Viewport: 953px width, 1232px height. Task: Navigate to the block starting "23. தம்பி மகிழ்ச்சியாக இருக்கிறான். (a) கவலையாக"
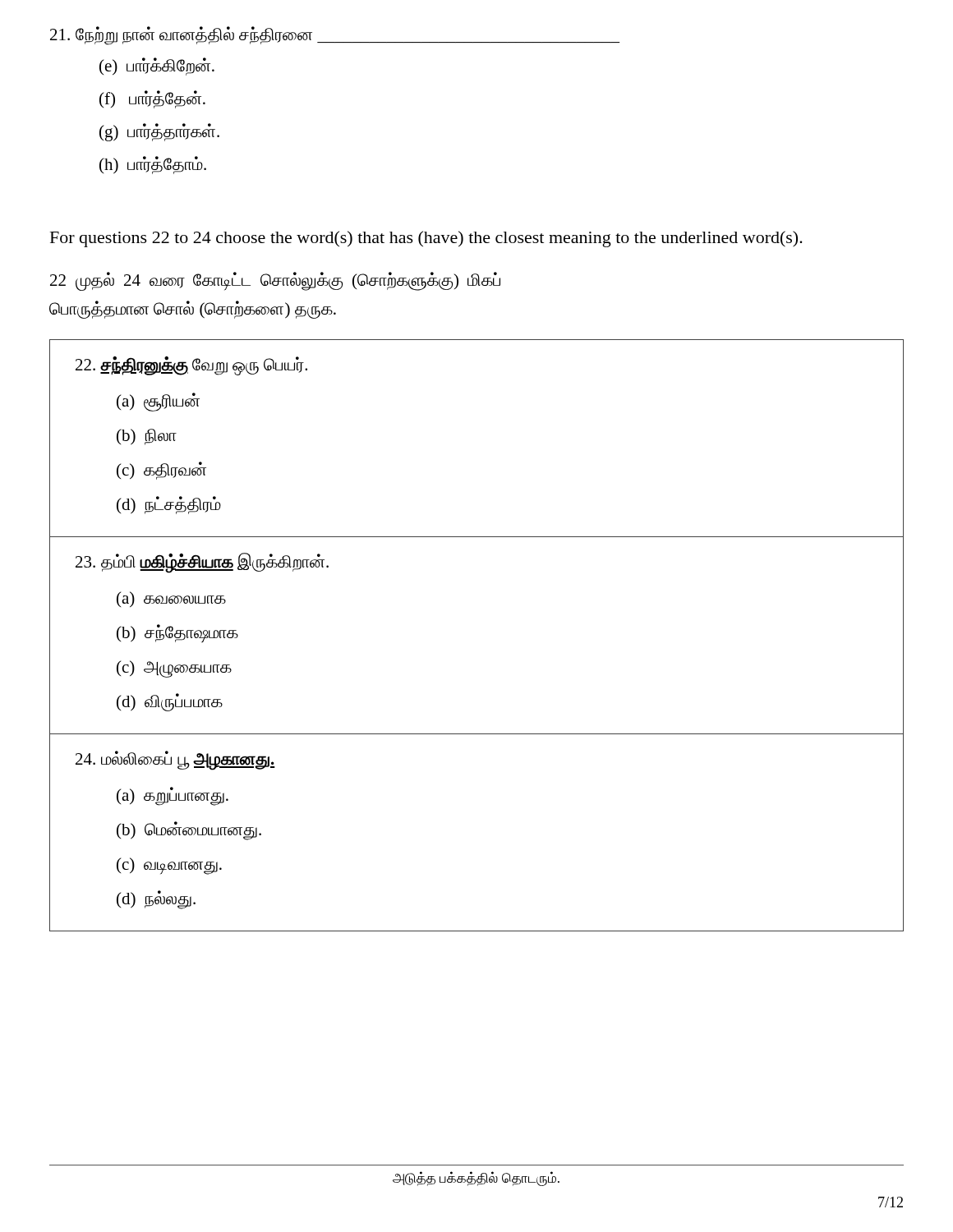click(x=202, y=563)
